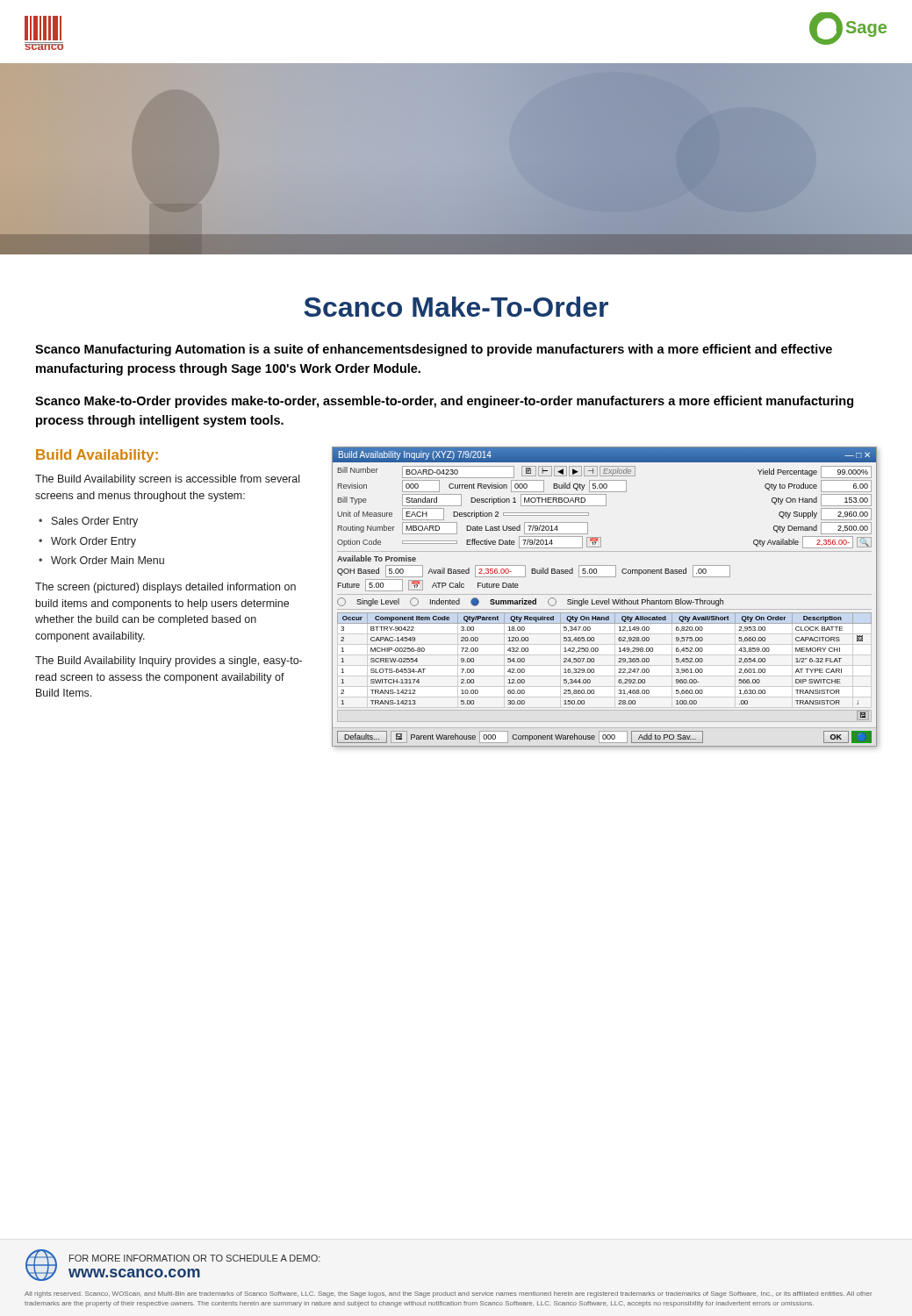
Task: Point to the text starting "The screen (pictured) displays"
Action: point(166,611)
